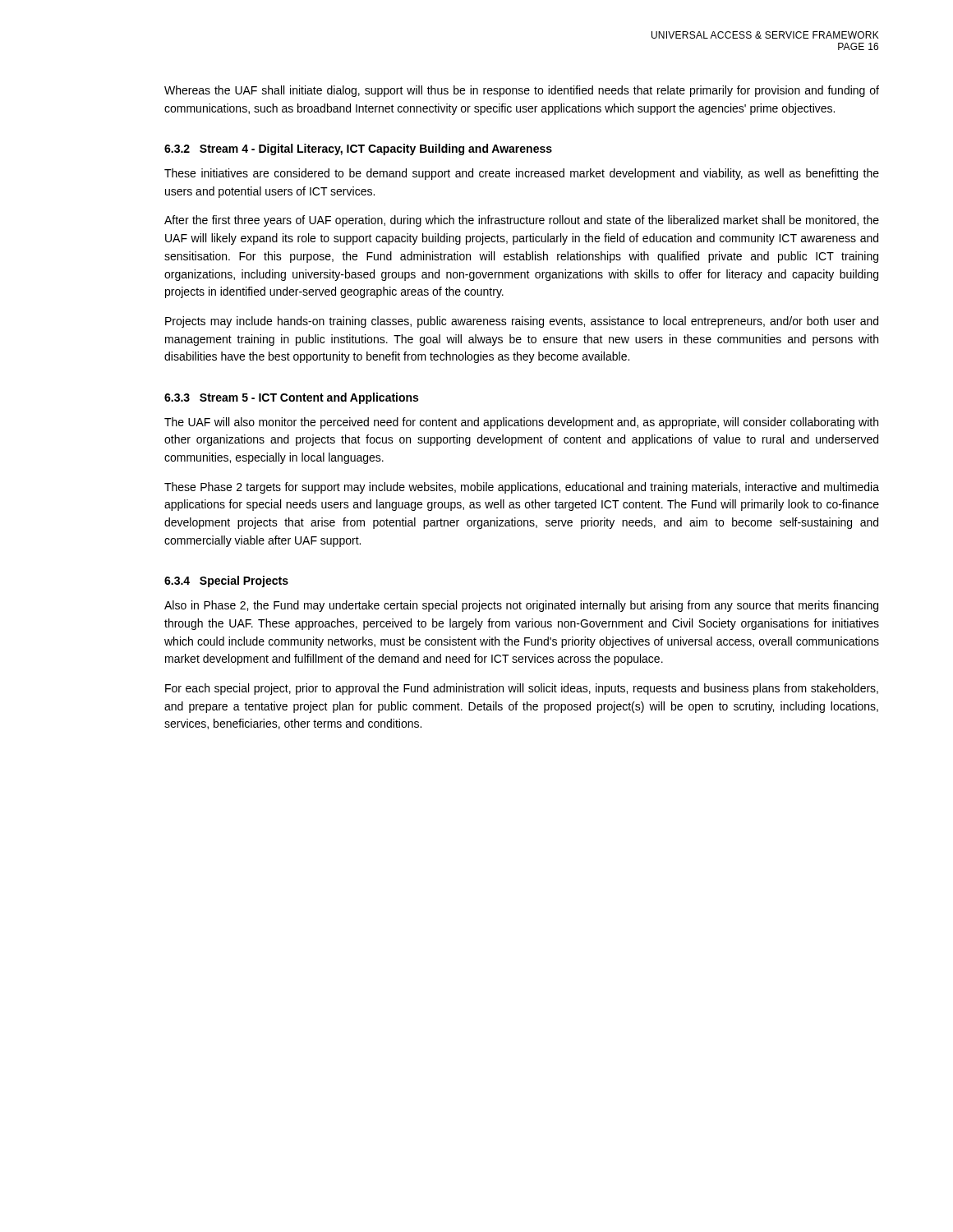Click on the region starting "These Phase 2 targets for support"
This screenshot has height=1232, width=953.
(522, 513)
